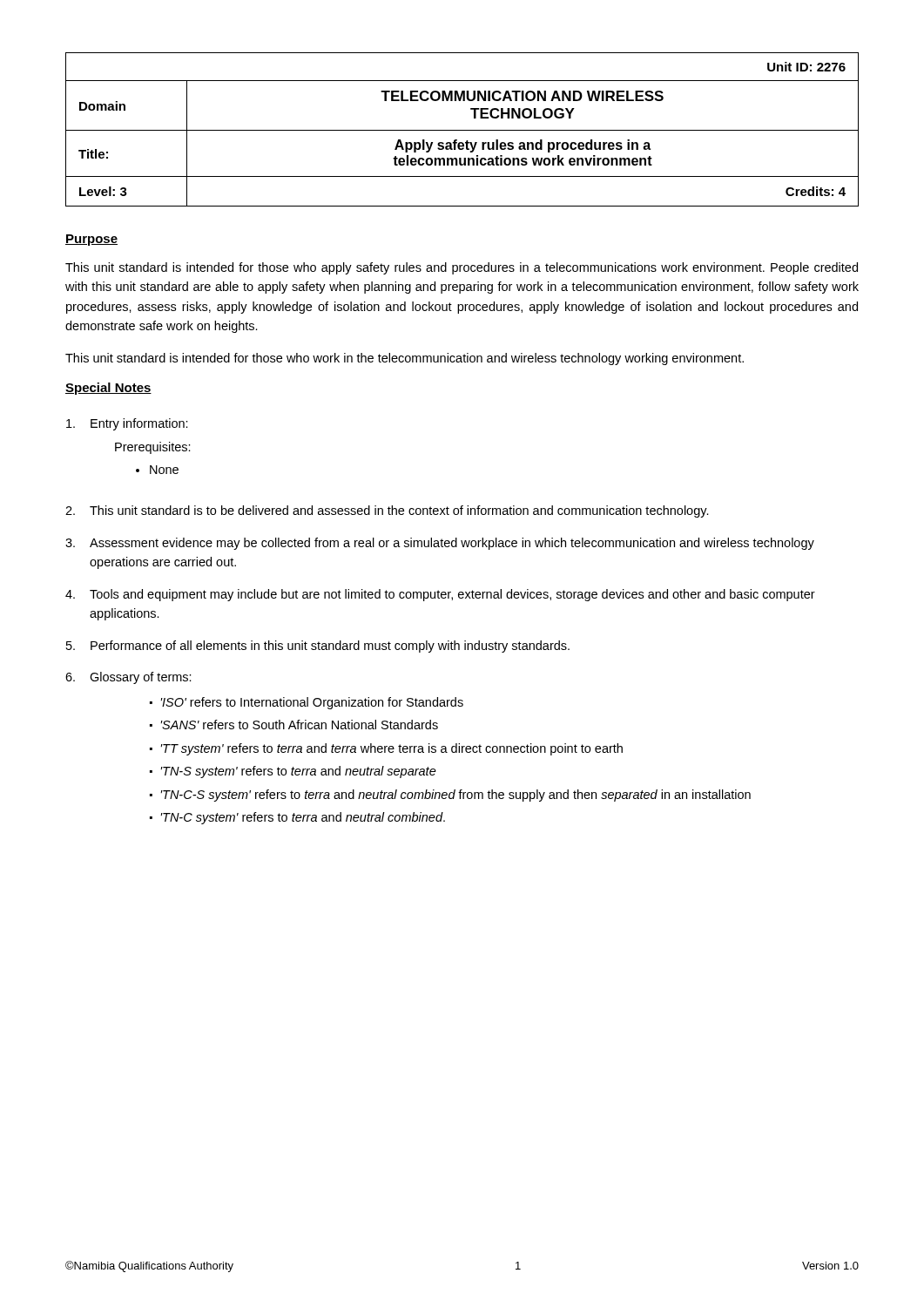The image size is (924, 1307).
Task: Select the list item that says "5. Performance of all elements in this unit"
Action: tap(318, 646)
